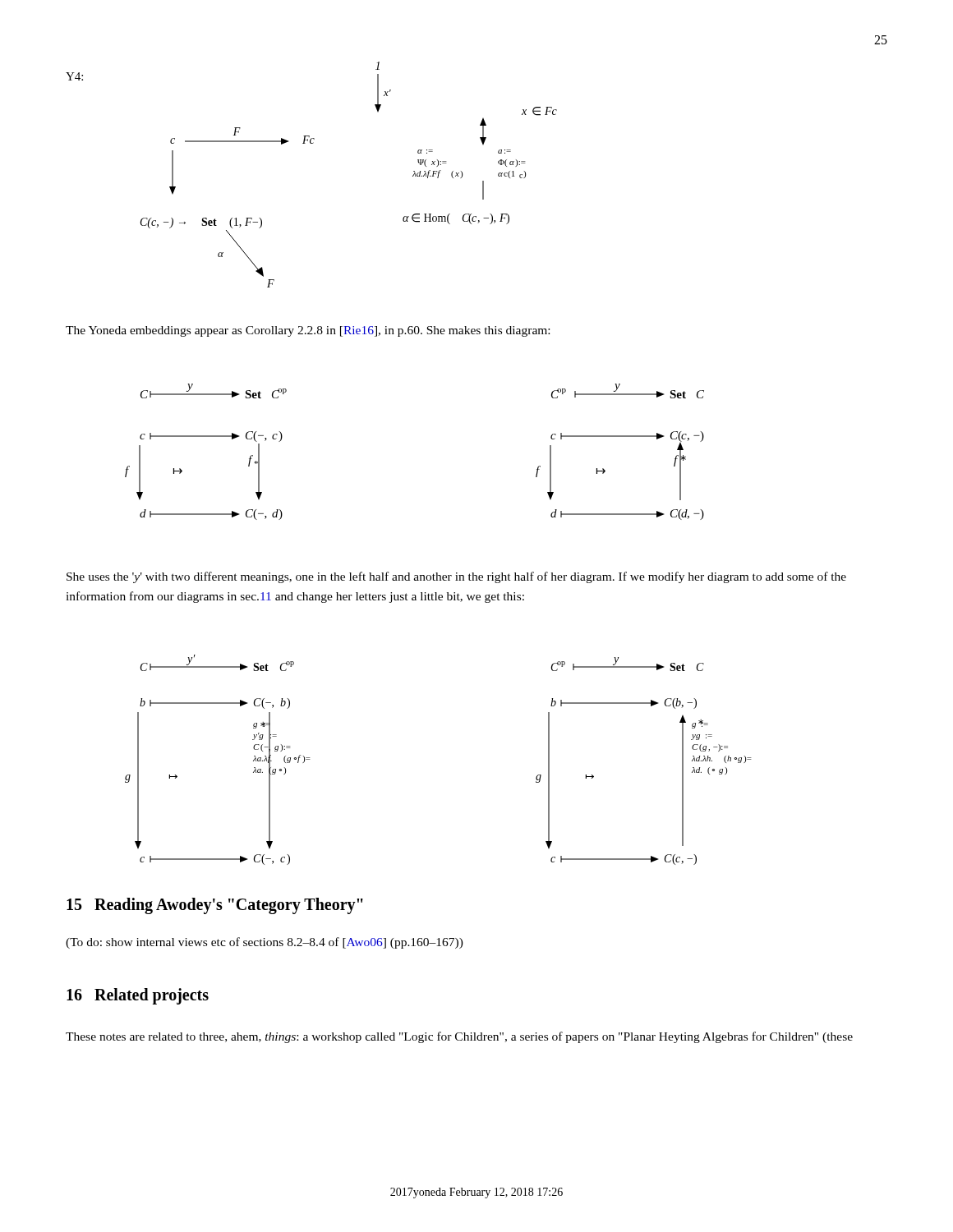Image resolution: width=953 pixels, height=1232 pixels.
Task: Find the block starting "15 Reading Awodey's "Category Theory""
Action: (x=215, y=904)
